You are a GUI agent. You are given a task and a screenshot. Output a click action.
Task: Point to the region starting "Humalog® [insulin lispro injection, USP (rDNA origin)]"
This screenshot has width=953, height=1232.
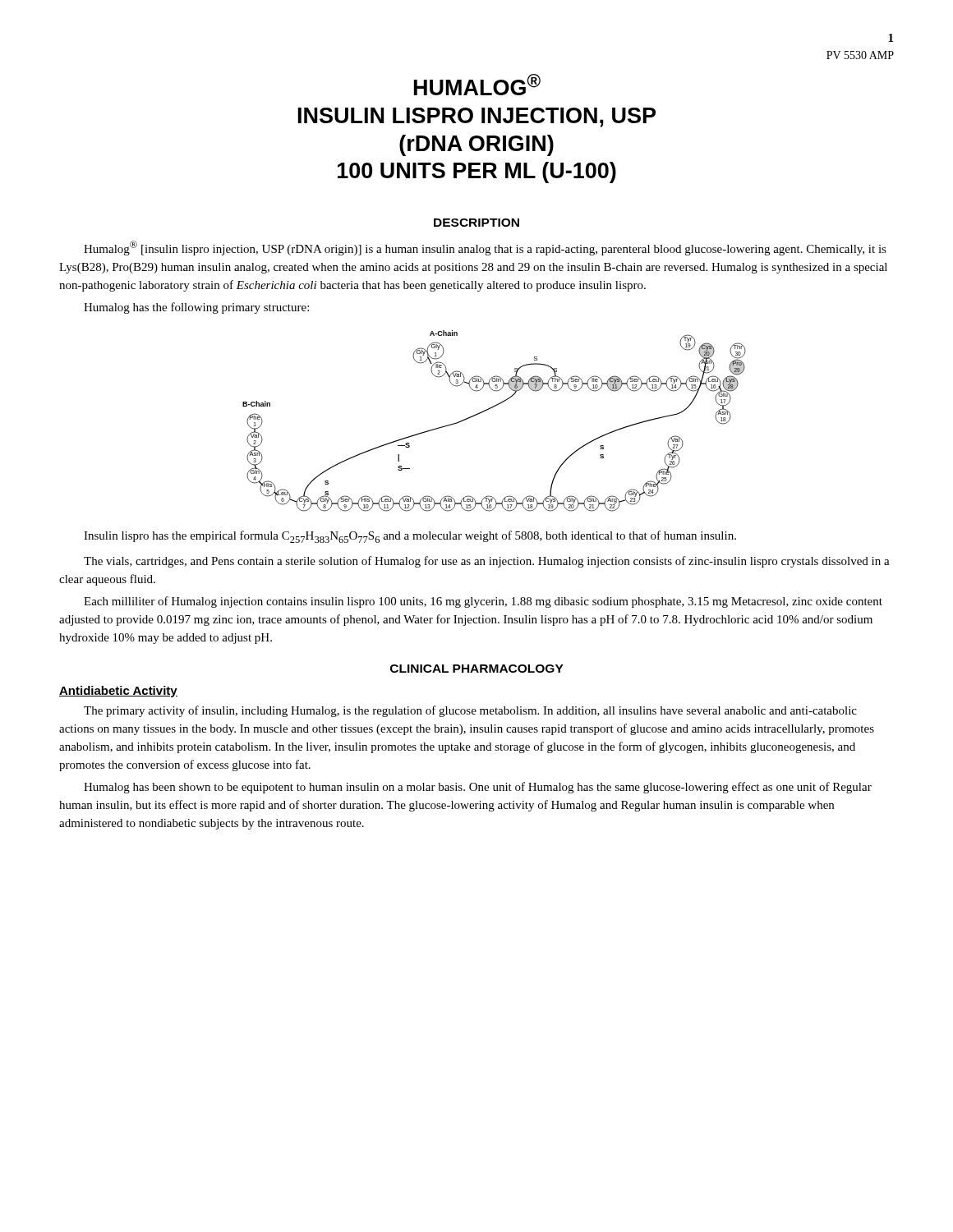[x=473, y=265]
